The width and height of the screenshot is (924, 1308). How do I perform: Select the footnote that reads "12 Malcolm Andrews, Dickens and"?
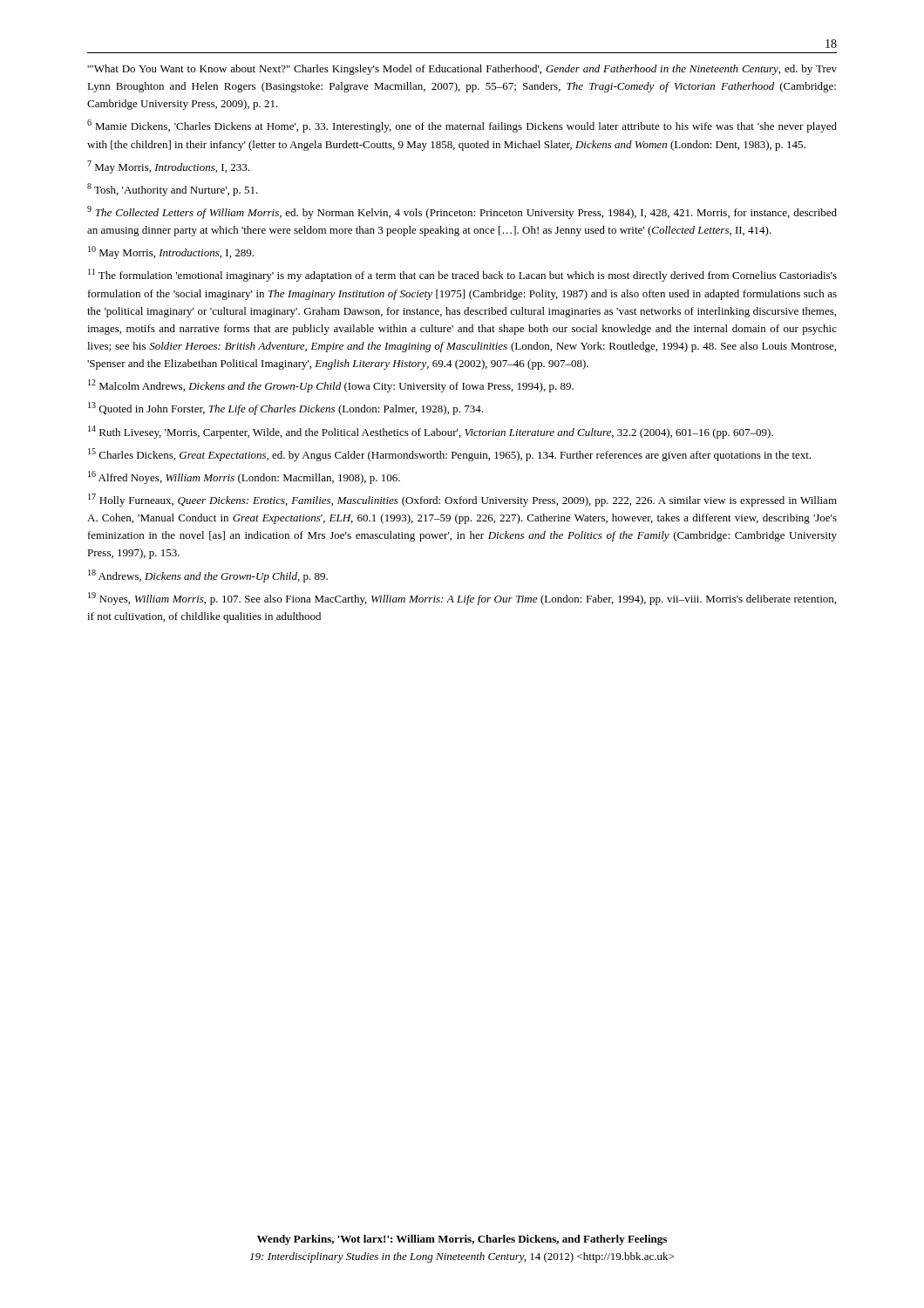click(x=331, y=385)
